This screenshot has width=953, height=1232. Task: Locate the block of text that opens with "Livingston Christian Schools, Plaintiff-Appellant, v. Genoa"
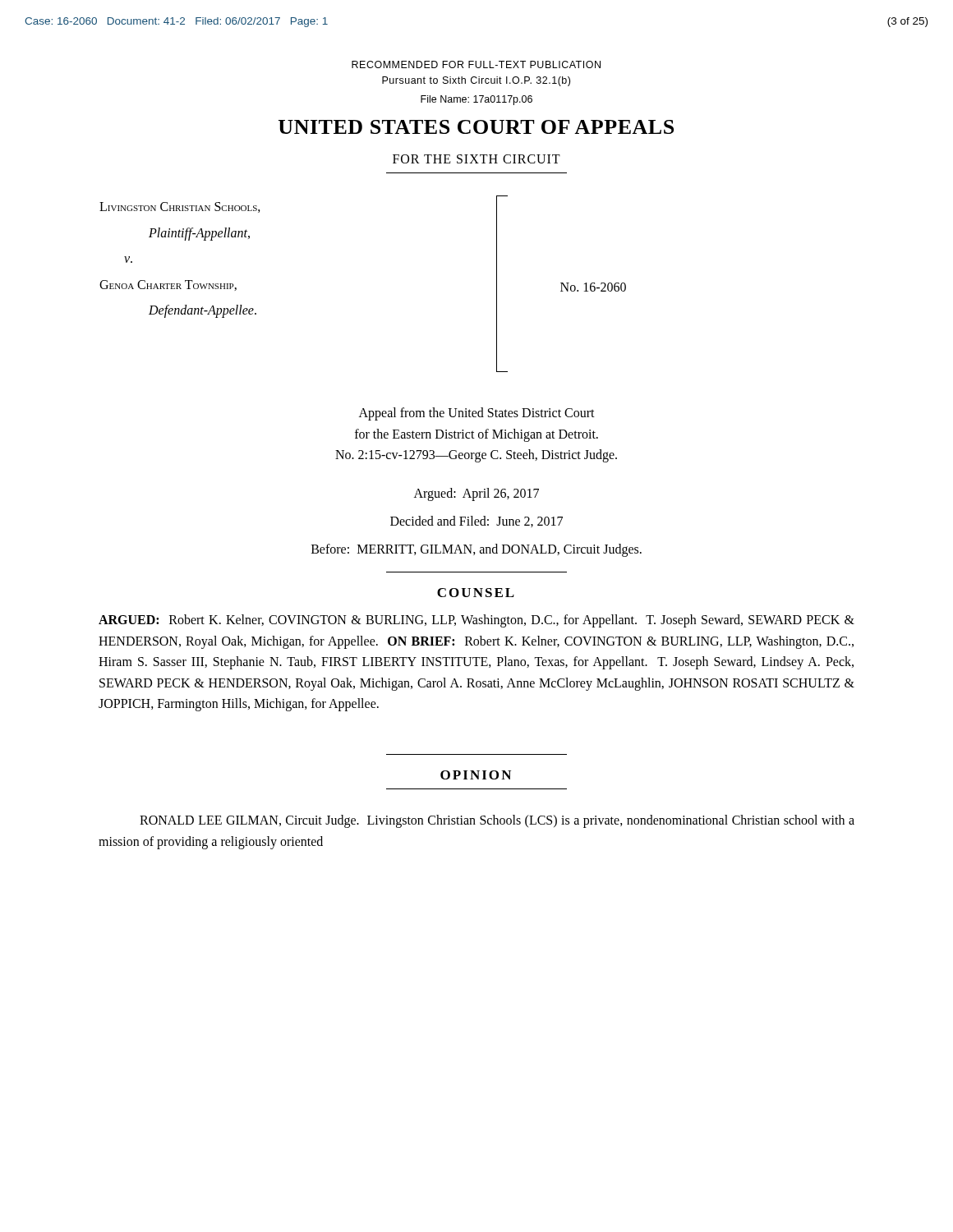476,287
